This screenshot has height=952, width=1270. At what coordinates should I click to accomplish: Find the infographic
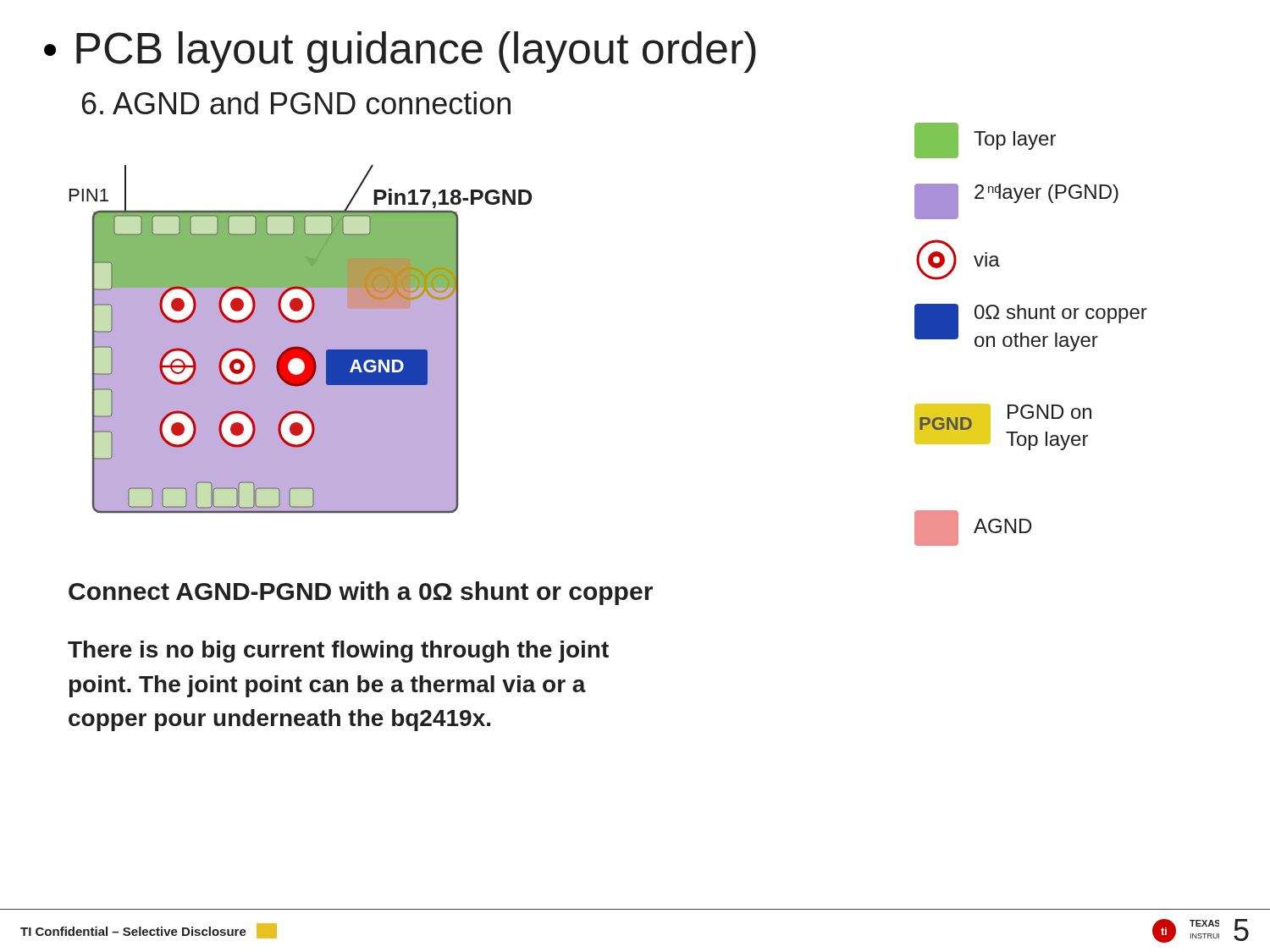tap(1058, 361)
